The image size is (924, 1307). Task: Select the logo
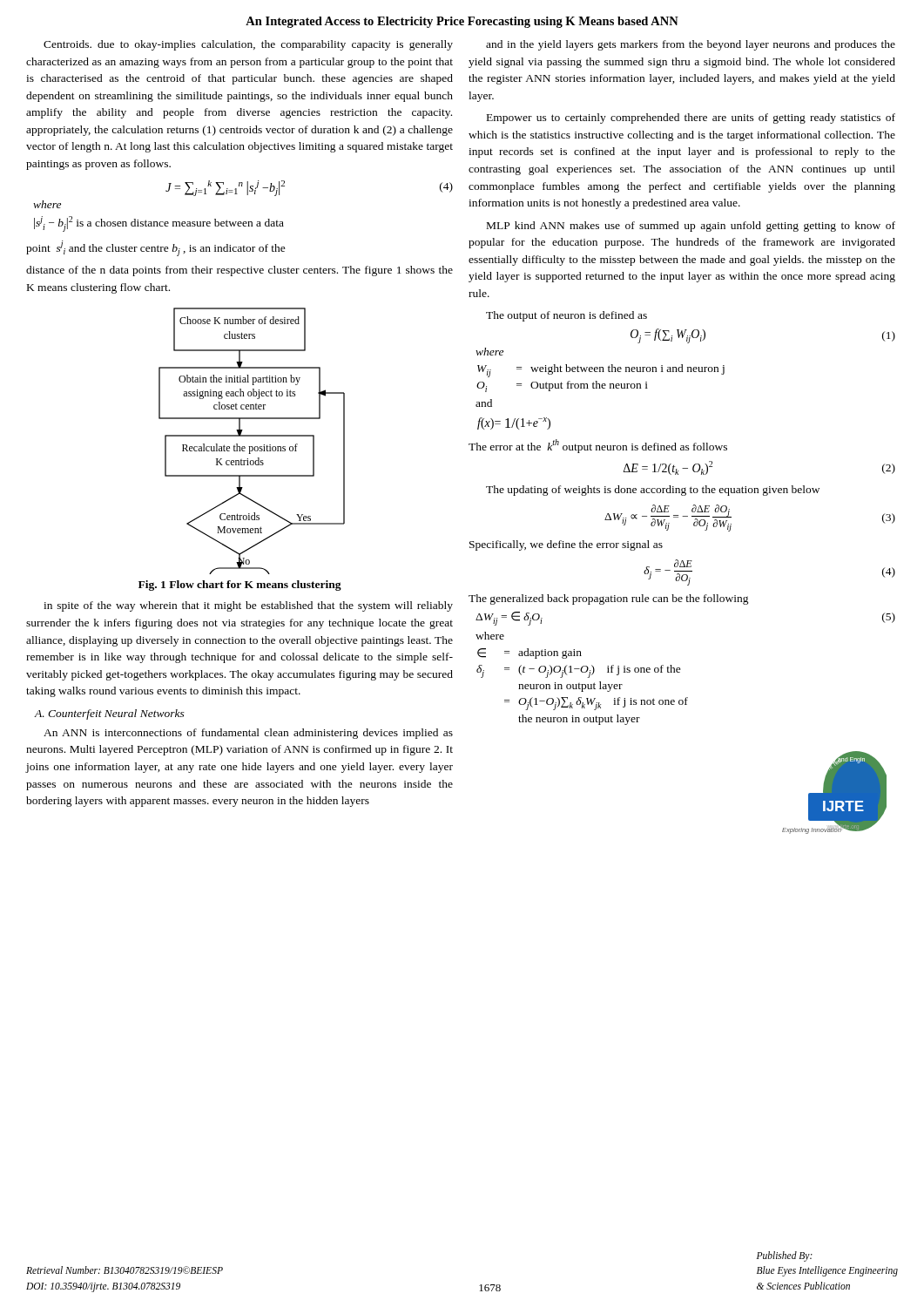678,791
